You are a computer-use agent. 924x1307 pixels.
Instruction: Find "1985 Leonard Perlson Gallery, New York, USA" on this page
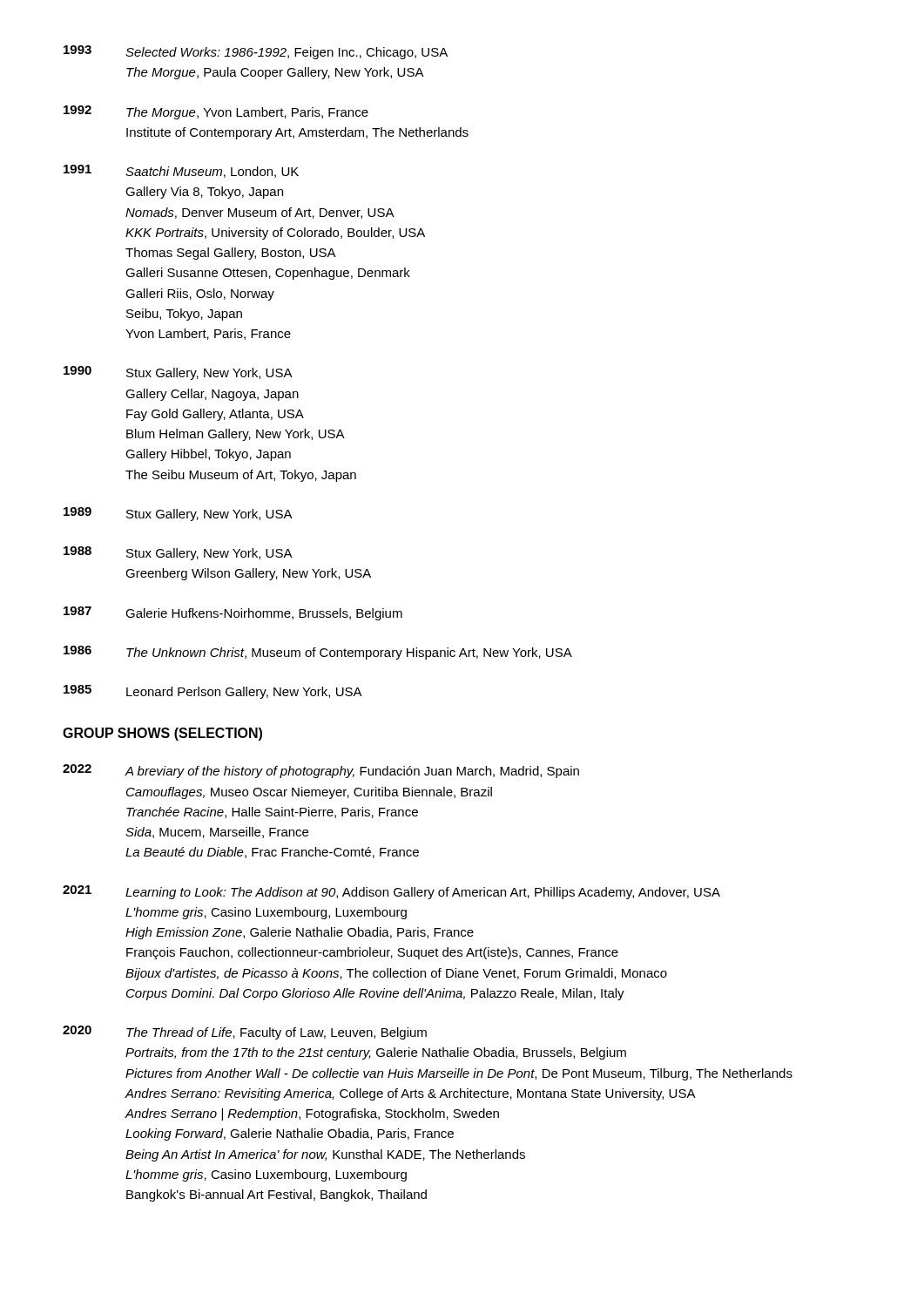point(213,692)
